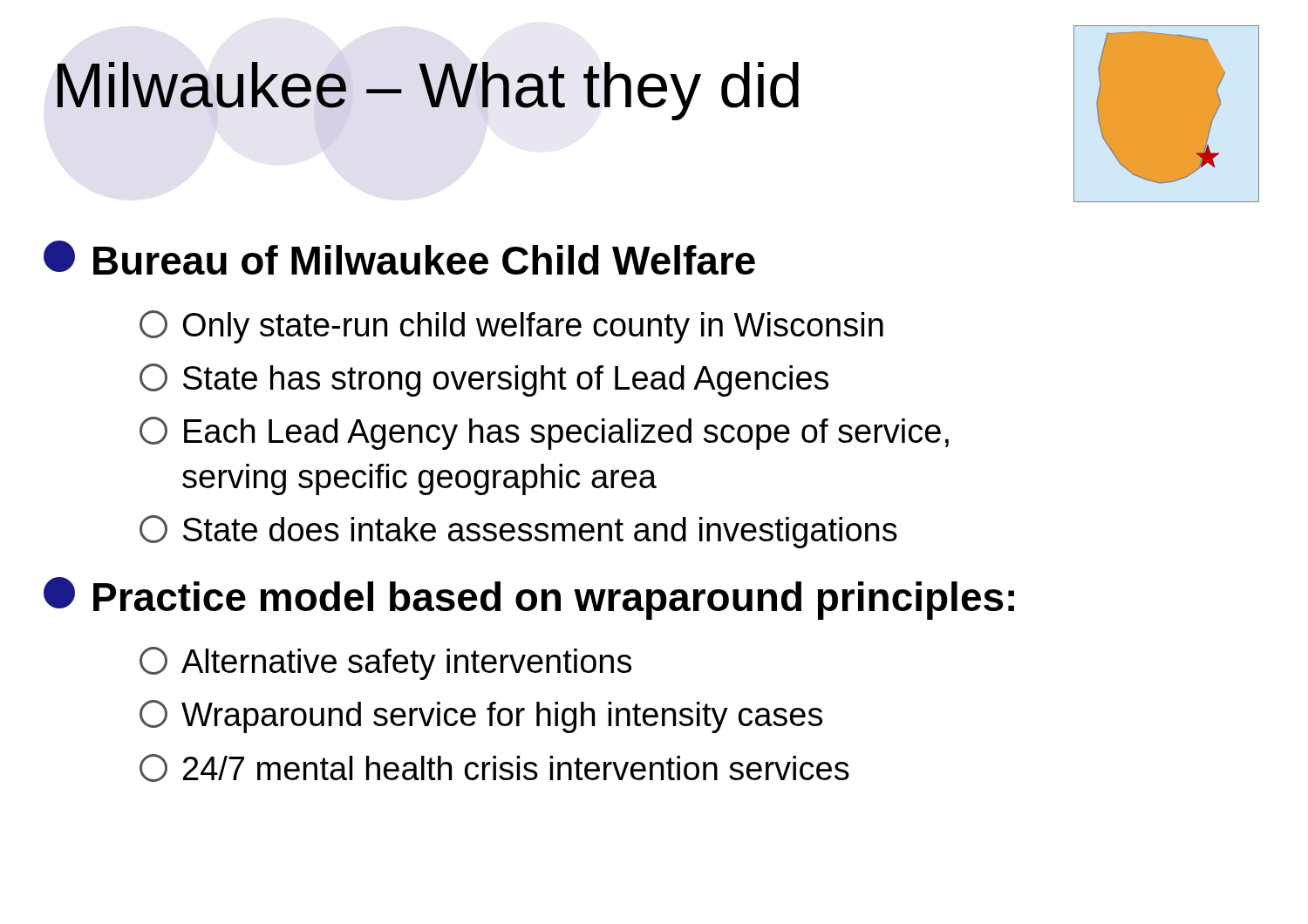Find the block starting "Practice model based on wraparound principles:"

tap(531, 598)
